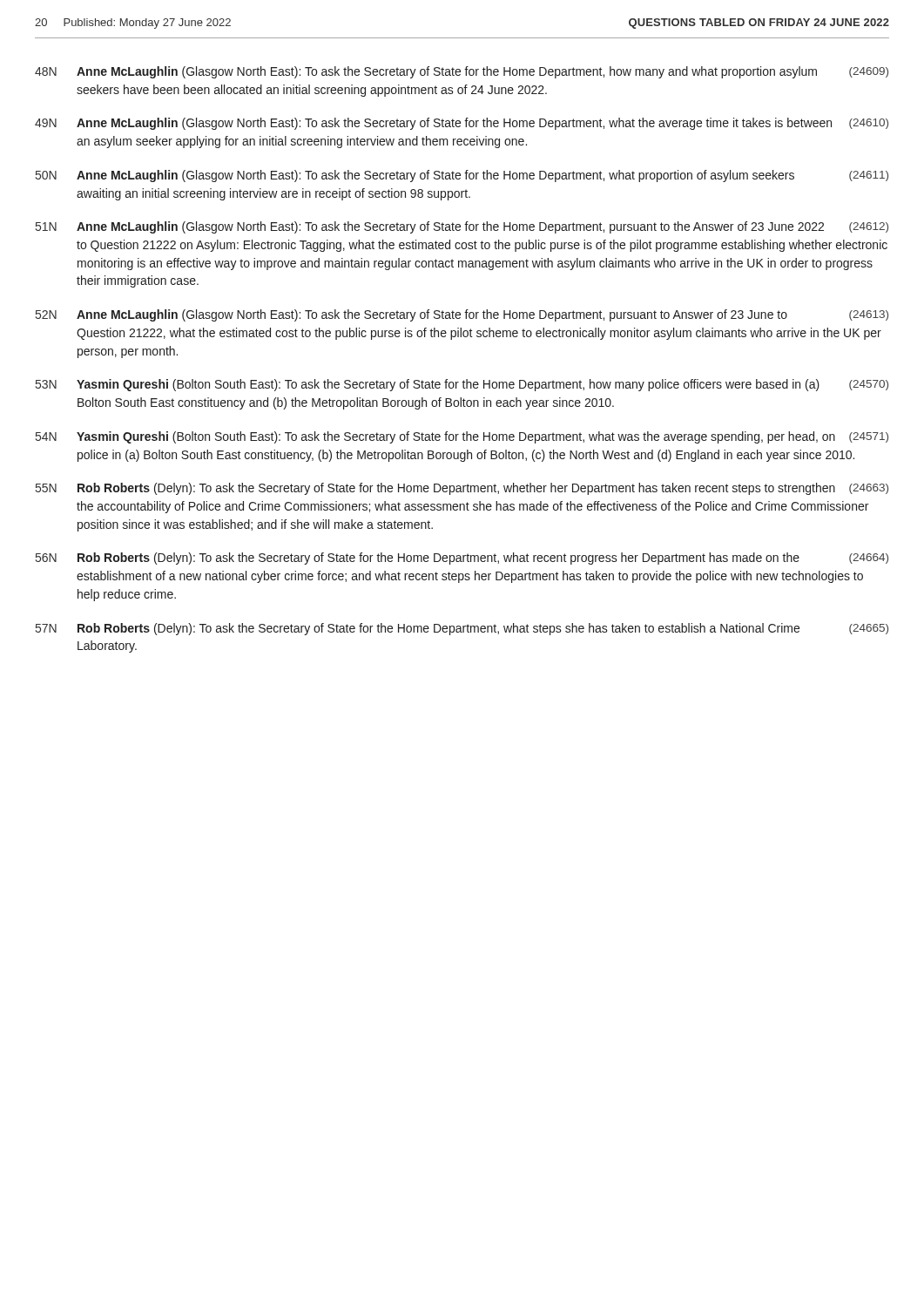924x1307 pixels.
Task: Click the passage that begins "56N (24664) Rob"
Action: click(x=462, y=576)
